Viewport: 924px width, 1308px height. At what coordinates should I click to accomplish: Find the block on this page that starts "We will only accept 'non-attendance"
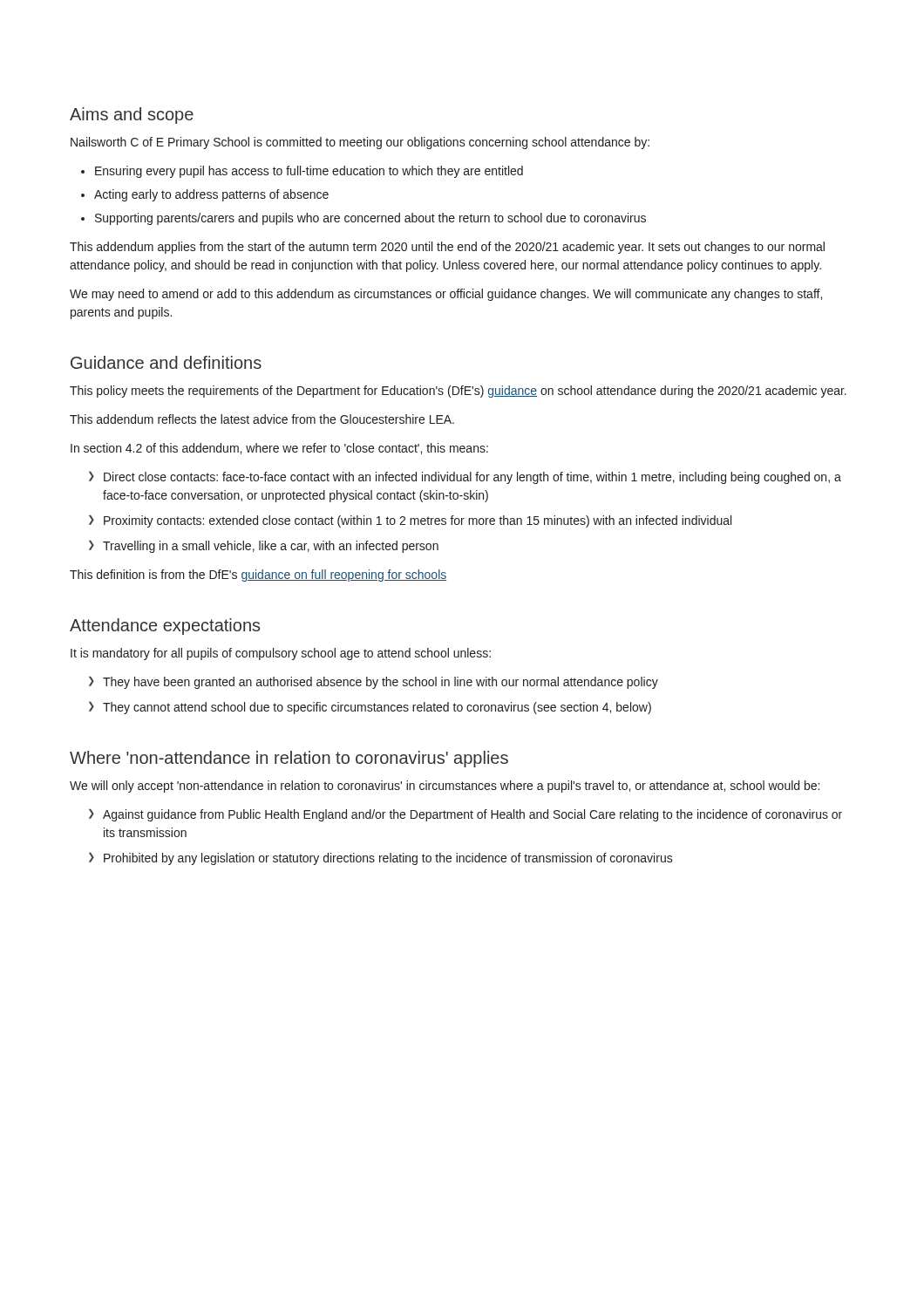pos(462,786)
